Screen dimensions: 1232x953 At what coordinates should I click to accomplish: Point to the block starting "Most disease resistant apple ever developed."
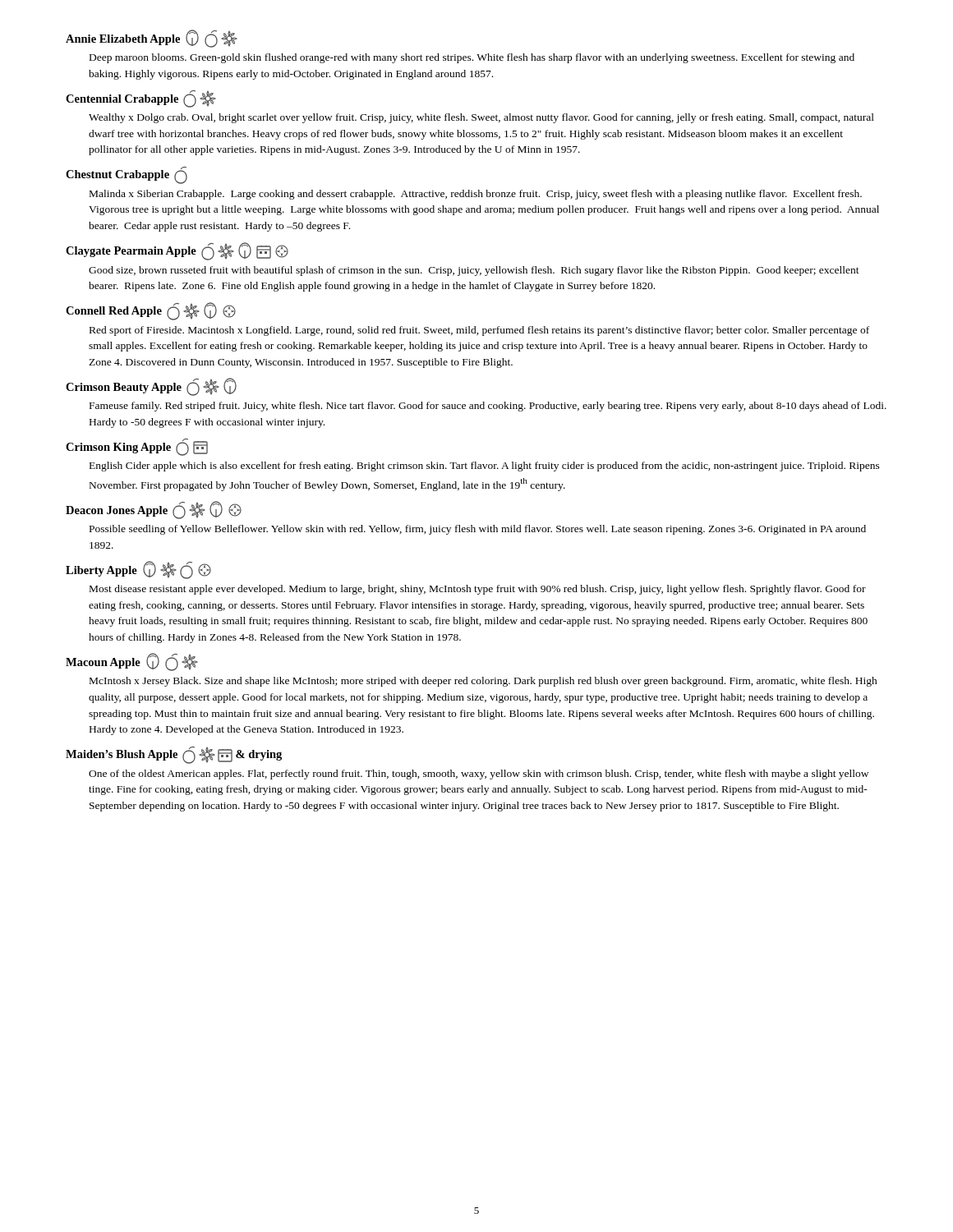pyautogui.click(x=478, y=613)
